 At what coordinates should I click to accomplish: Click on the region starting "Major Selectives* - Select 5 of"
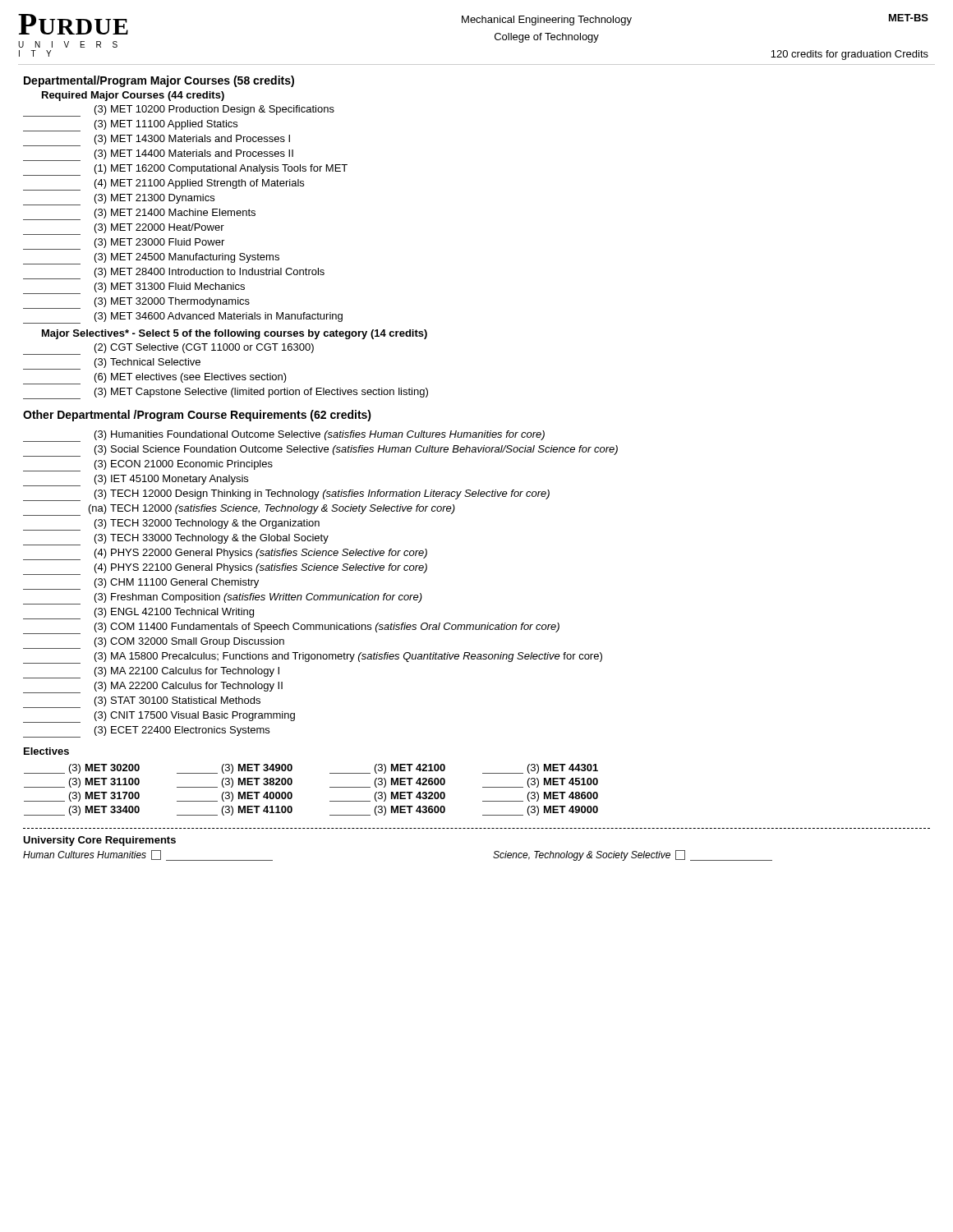tap(234, 333)
